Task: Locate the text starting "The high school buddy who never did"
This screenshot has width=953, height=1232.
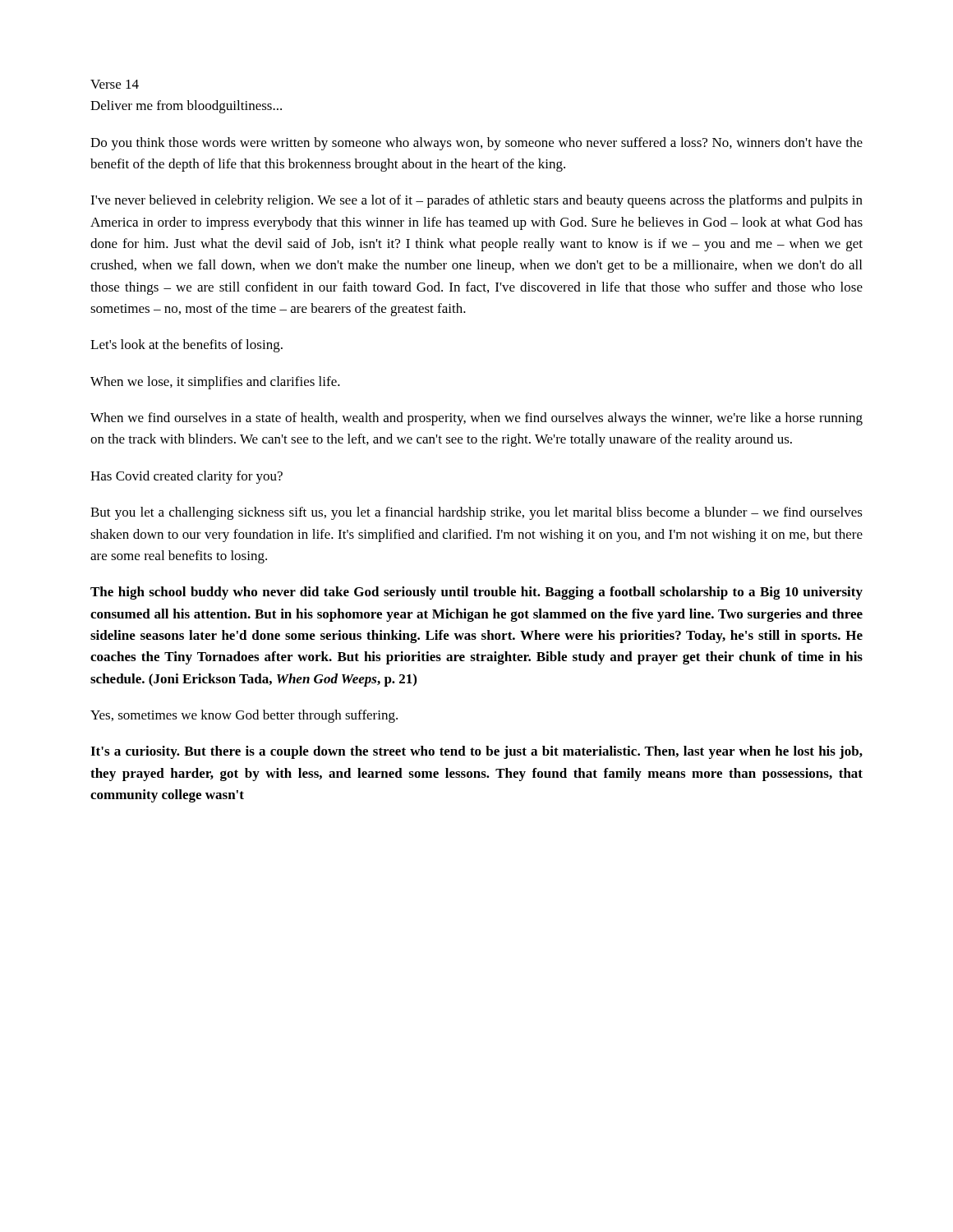Action: 476,635
